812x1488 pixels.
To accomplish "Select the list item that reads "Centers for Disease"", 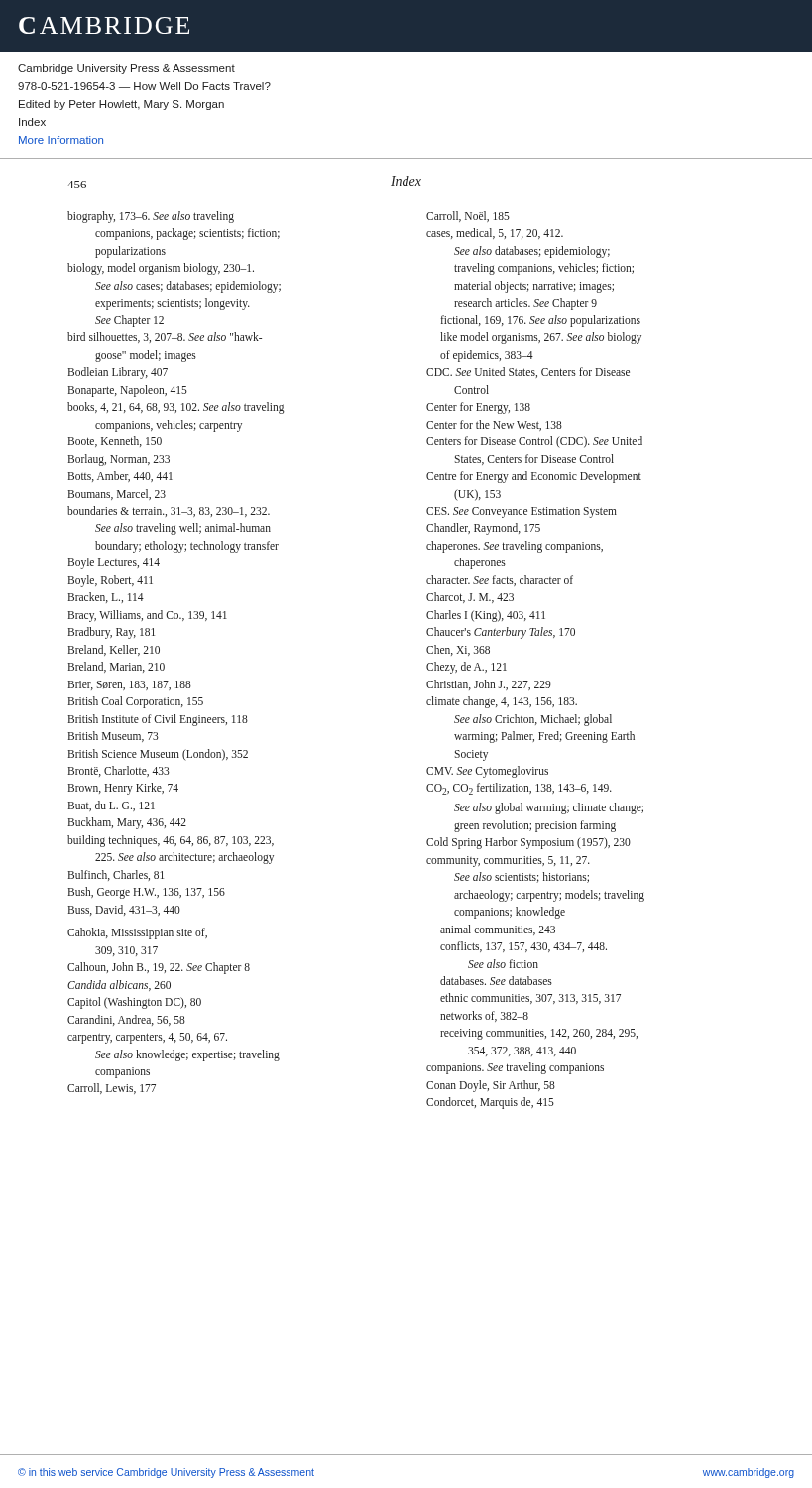I will point(597,451).
